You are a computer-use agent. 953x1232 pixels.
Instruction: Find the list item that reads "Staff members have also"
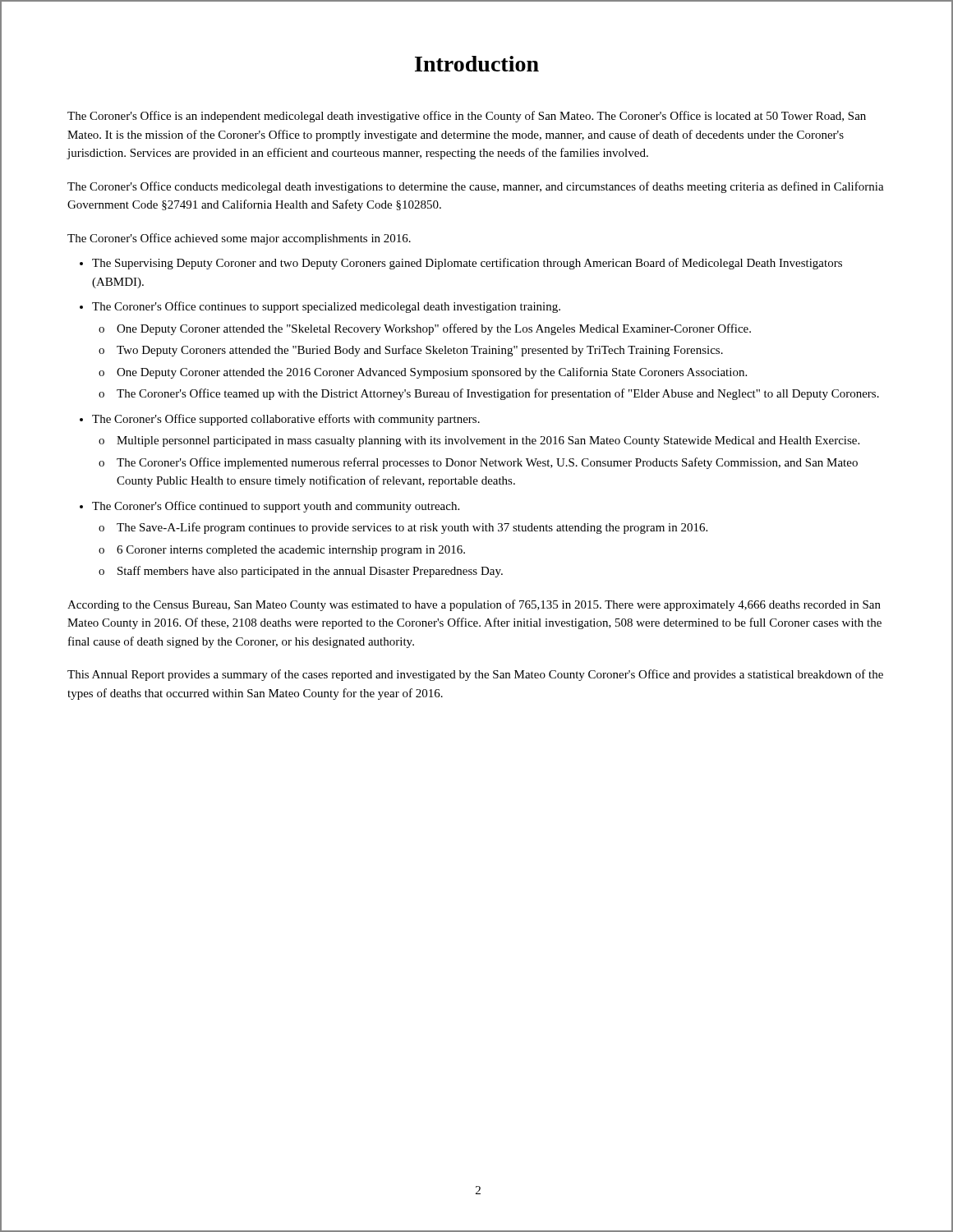310,571
